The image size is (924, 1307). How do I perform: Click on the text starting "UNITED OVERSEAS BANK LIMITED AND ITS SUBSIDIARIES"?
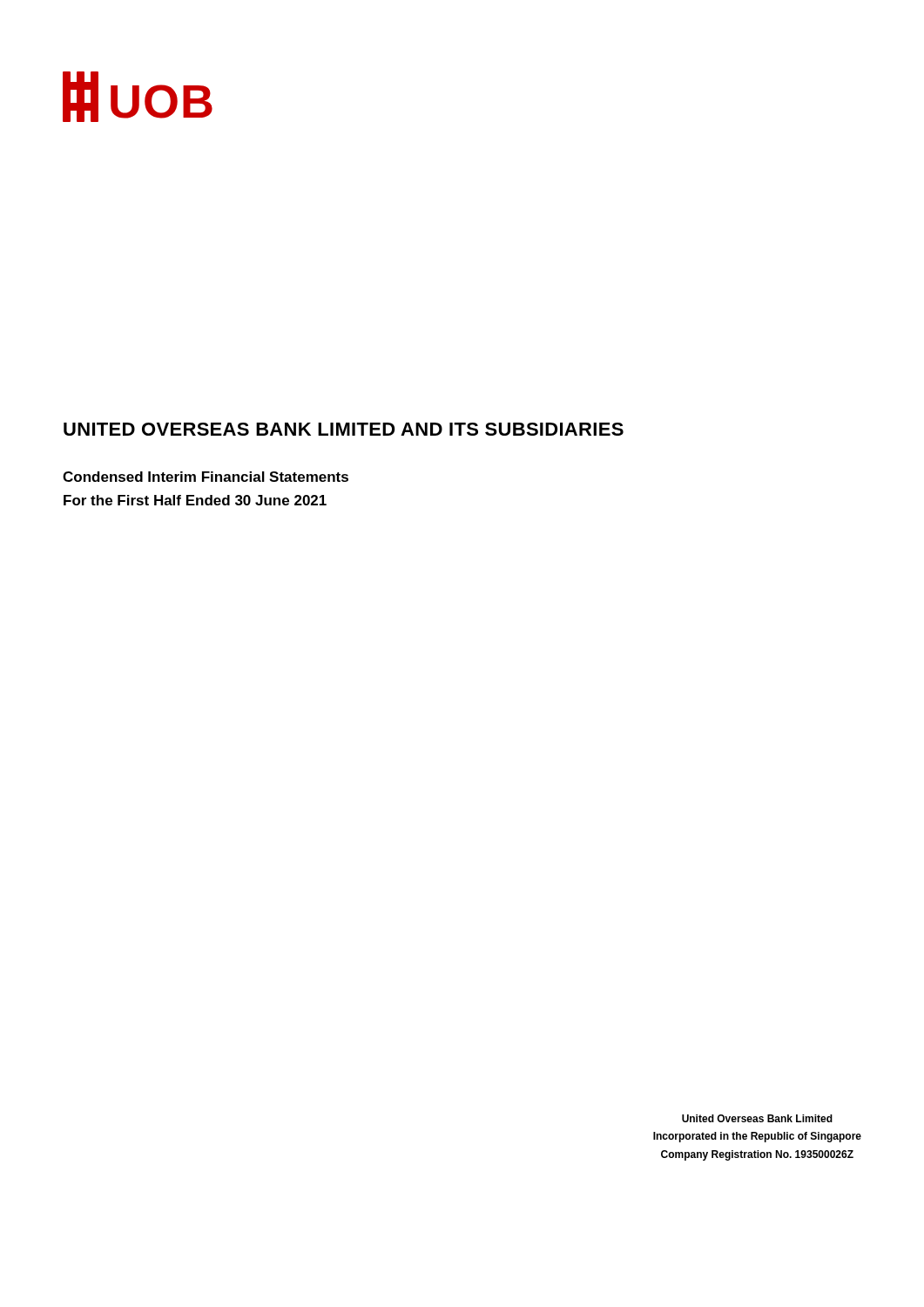tap(343, 465)
